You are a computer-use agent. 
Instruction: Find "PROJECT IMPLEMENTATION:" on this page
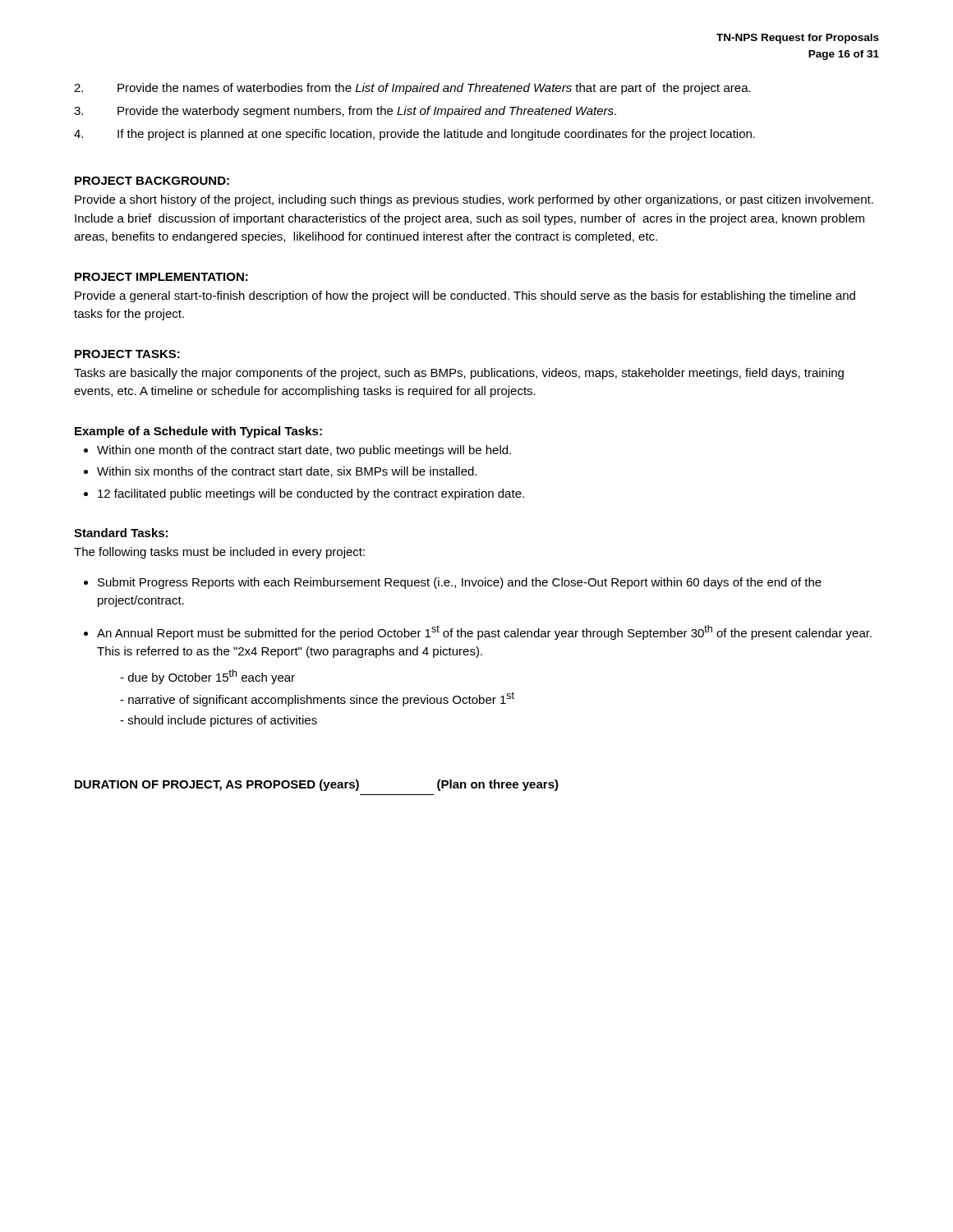click(161, 276)
